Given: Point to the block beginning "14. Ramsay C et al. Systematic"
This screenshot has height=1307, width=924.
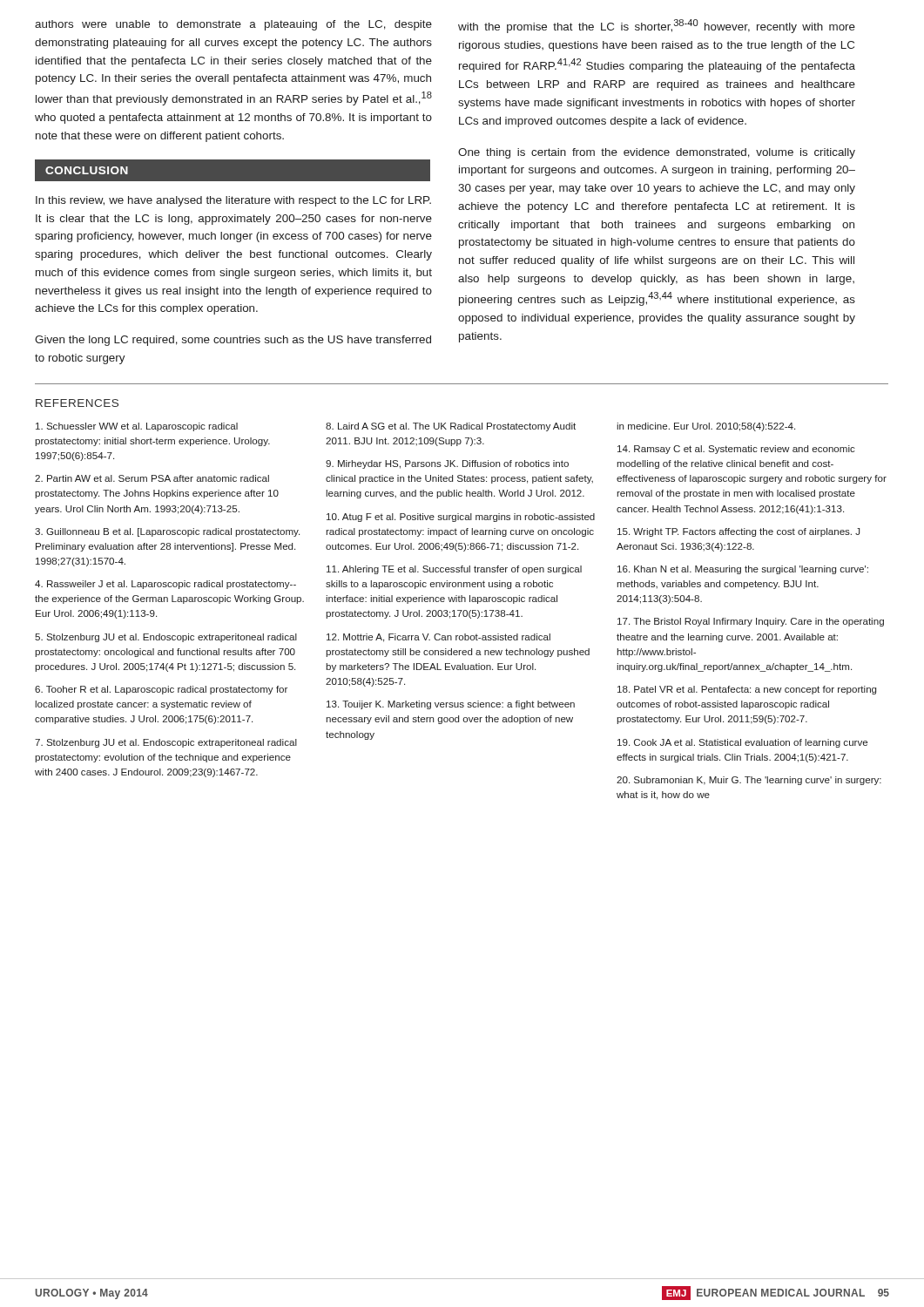Looking at the screenshot, I should coord(751,478).
